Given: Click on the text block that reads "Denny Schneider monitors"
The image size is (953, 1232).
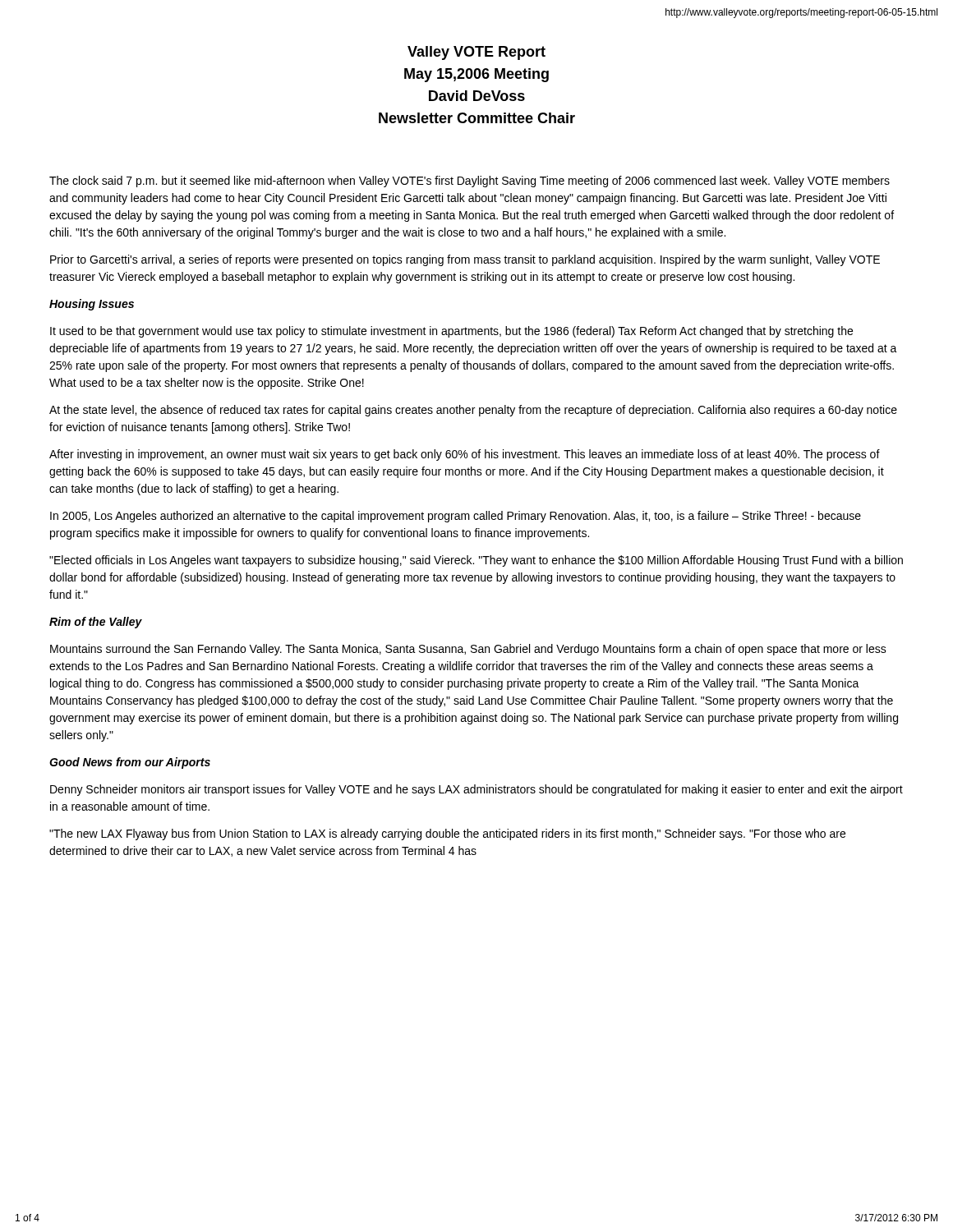Looking at the screenshot, I should (x=476, y=798).
